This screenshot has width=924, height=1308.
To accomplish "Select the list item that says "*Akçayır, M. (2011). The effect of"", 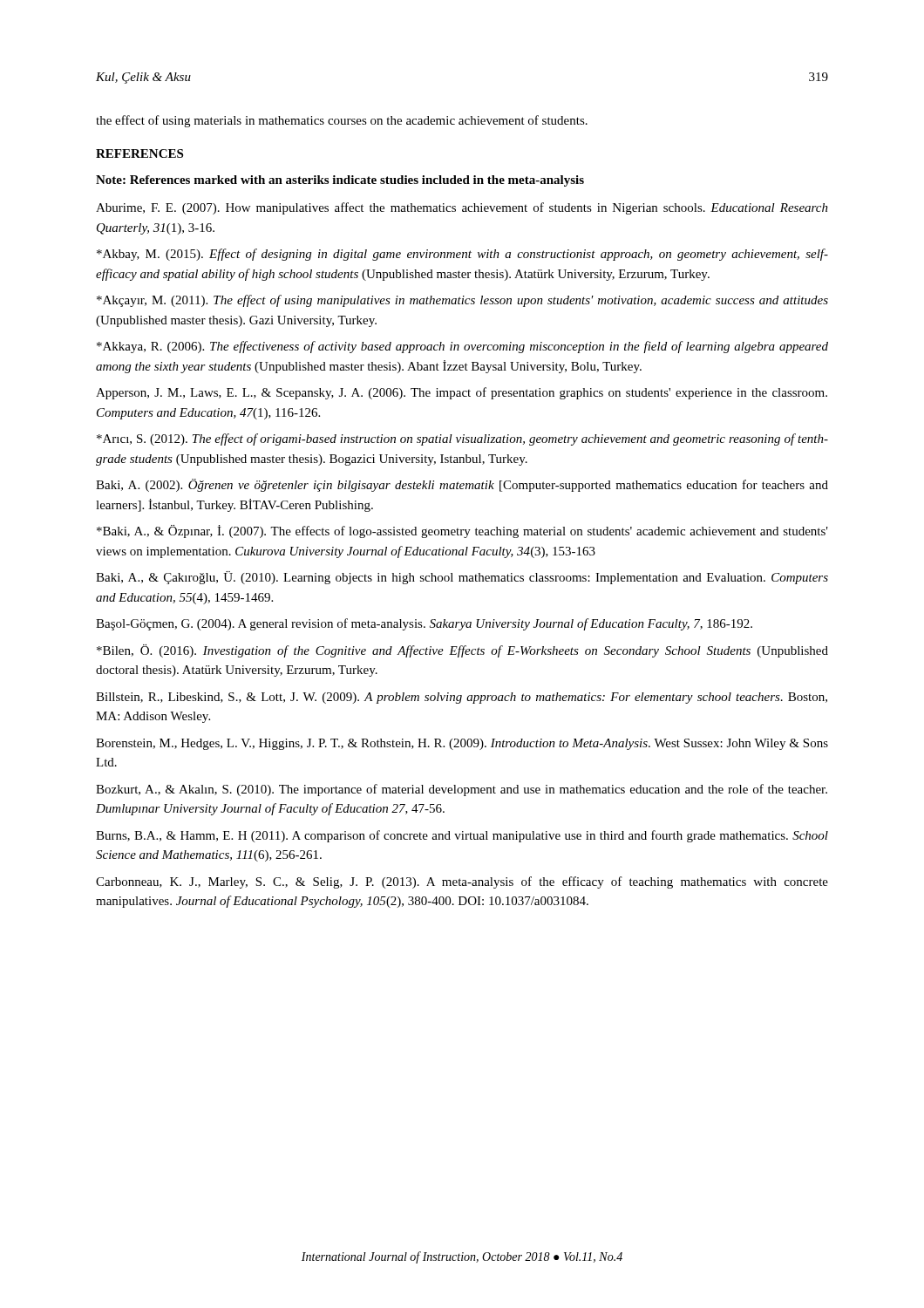I will 462,310.
